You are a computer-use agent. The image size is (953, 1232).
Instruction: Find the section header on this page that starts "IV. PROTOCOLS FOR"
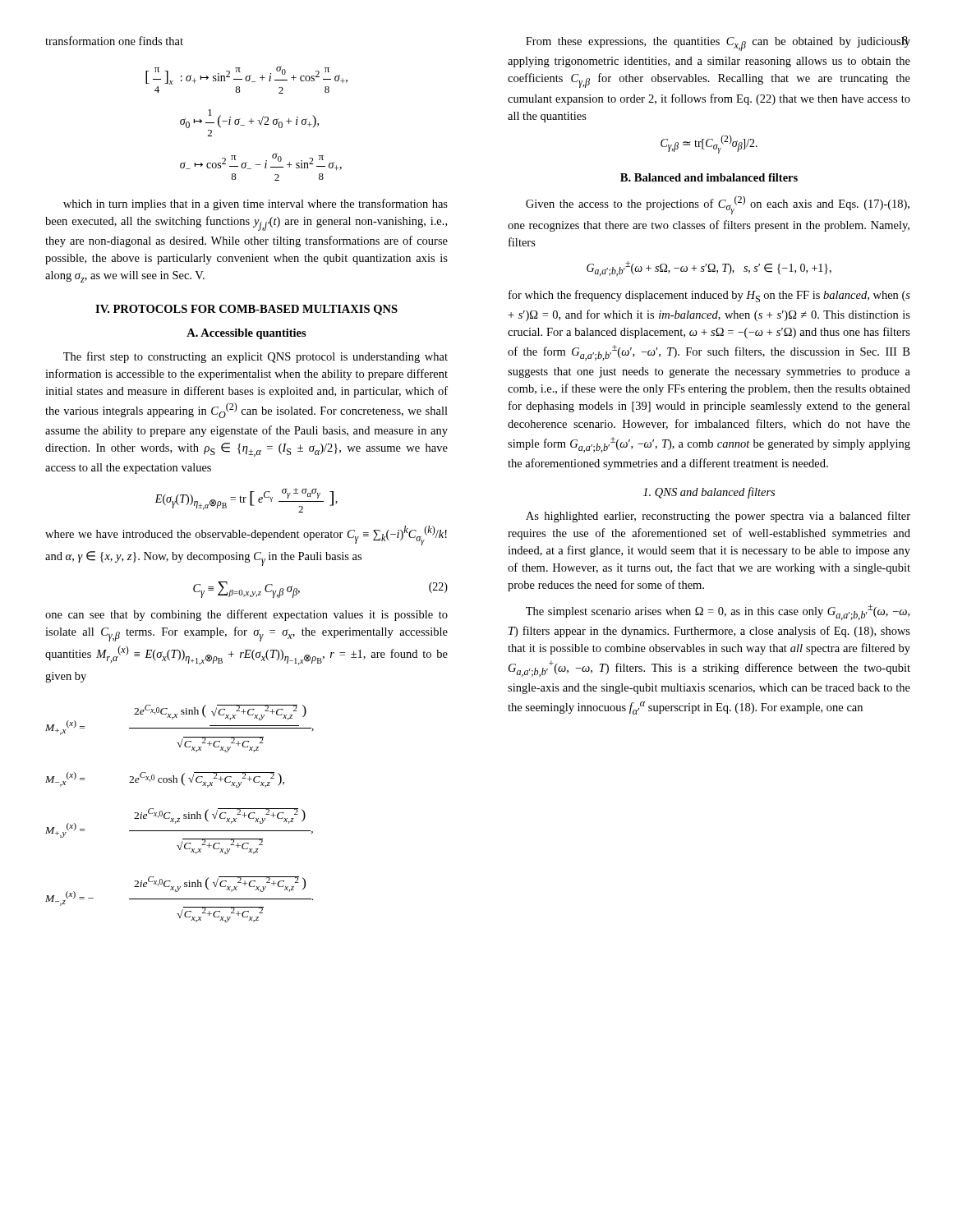pos(246,308)
